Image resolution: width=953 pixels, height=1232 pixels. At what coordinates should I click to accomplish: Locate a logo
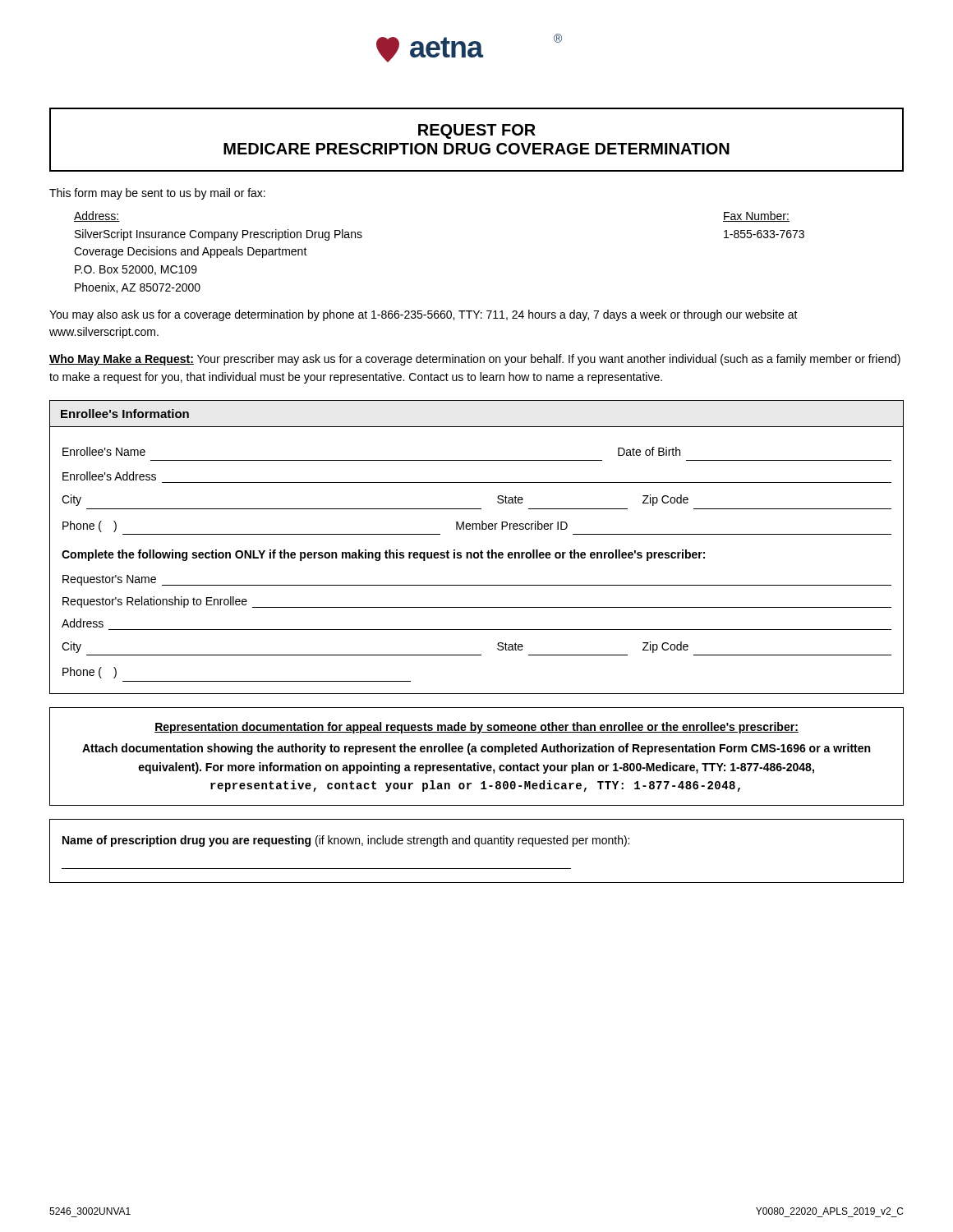coord(476,54)
